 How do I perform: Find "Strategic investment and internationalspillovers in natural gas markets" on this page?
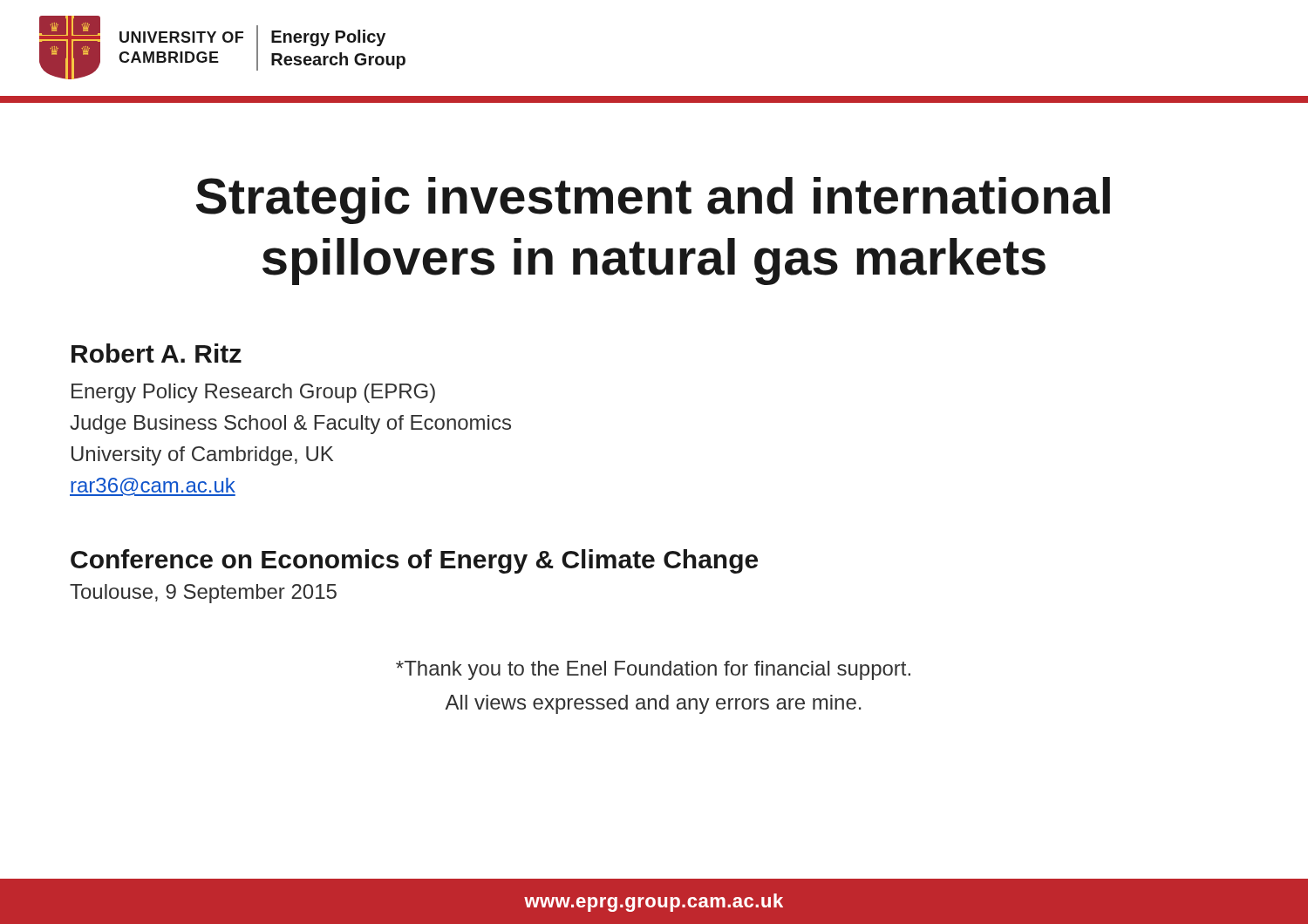654,226
